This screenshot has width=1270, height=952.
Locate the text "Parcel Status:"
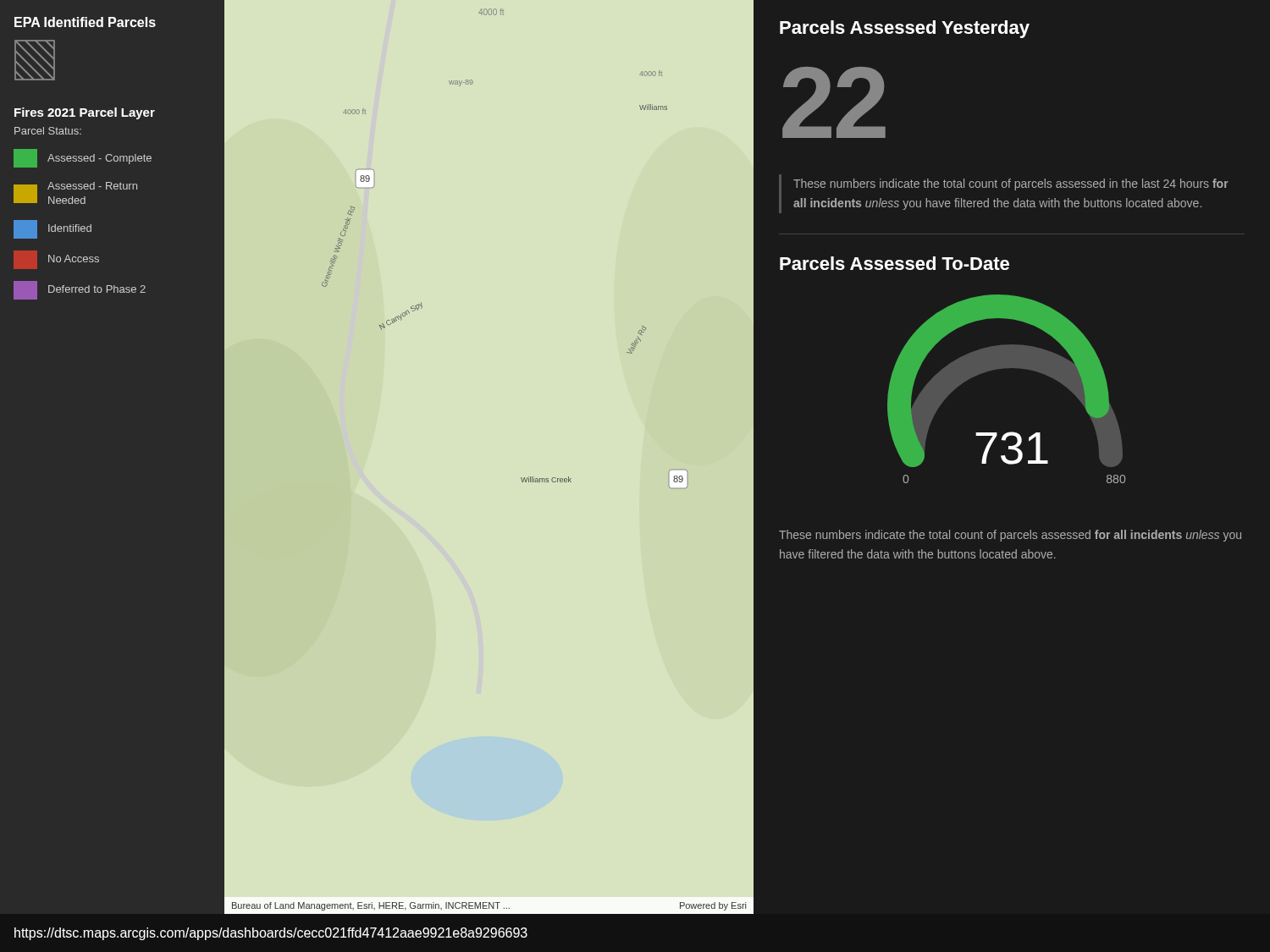click(48, 131)
